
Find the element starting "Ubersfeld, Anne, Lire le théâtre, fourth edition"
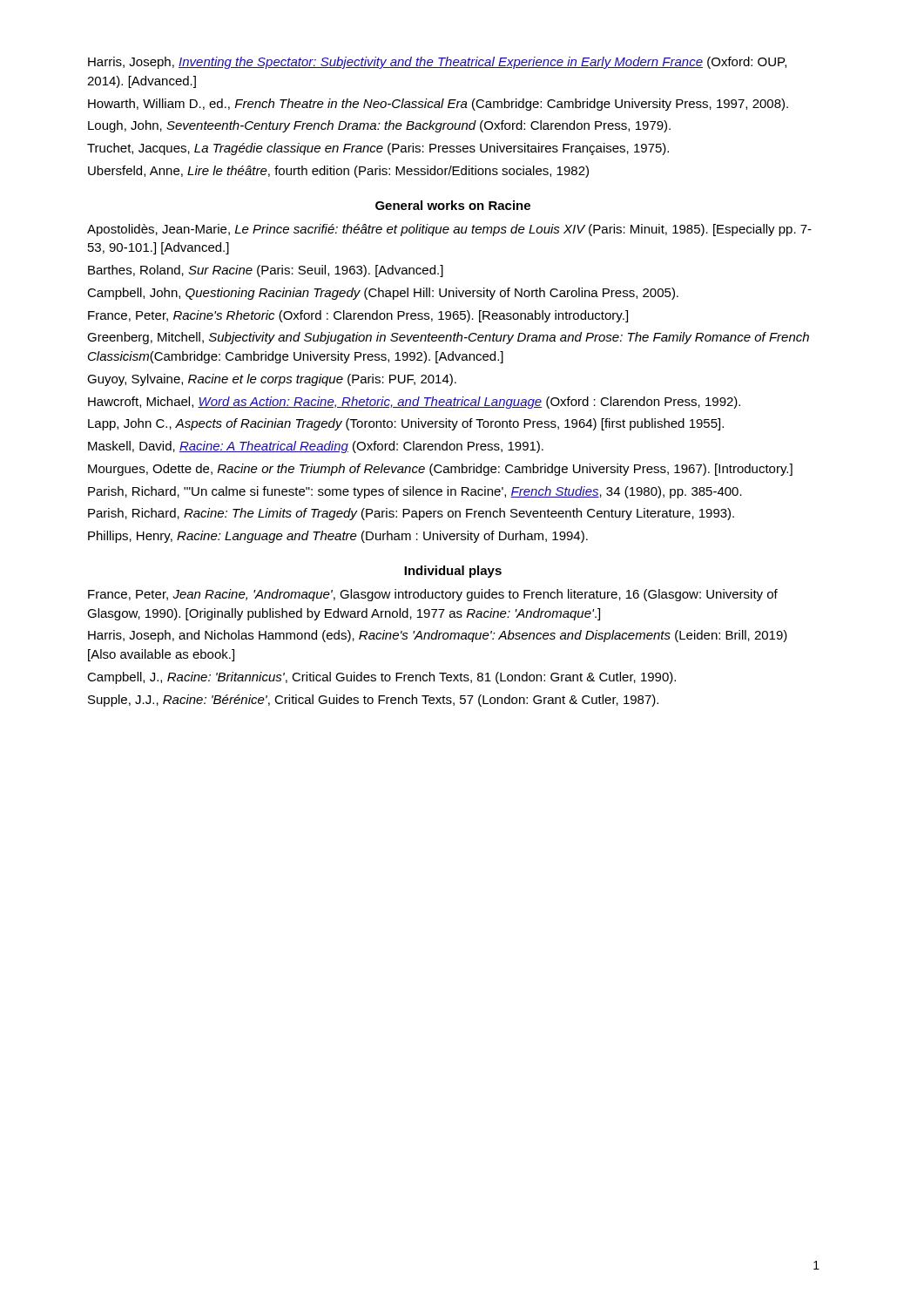(453, 170)
